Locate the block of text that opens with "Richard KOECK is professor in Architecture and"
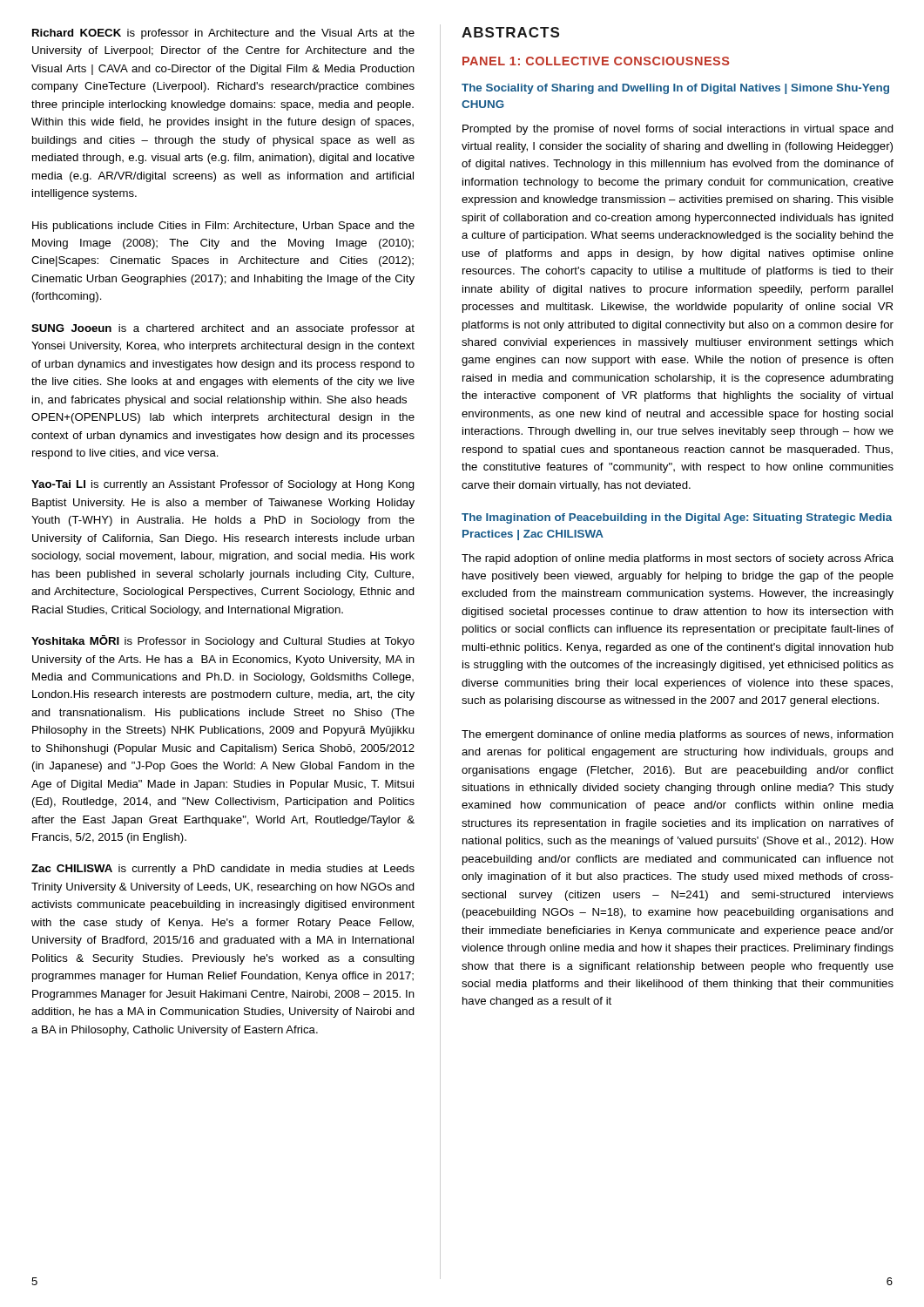This screenshot has width=924, height=1307. pyautogui.click(x=223, y=113)
